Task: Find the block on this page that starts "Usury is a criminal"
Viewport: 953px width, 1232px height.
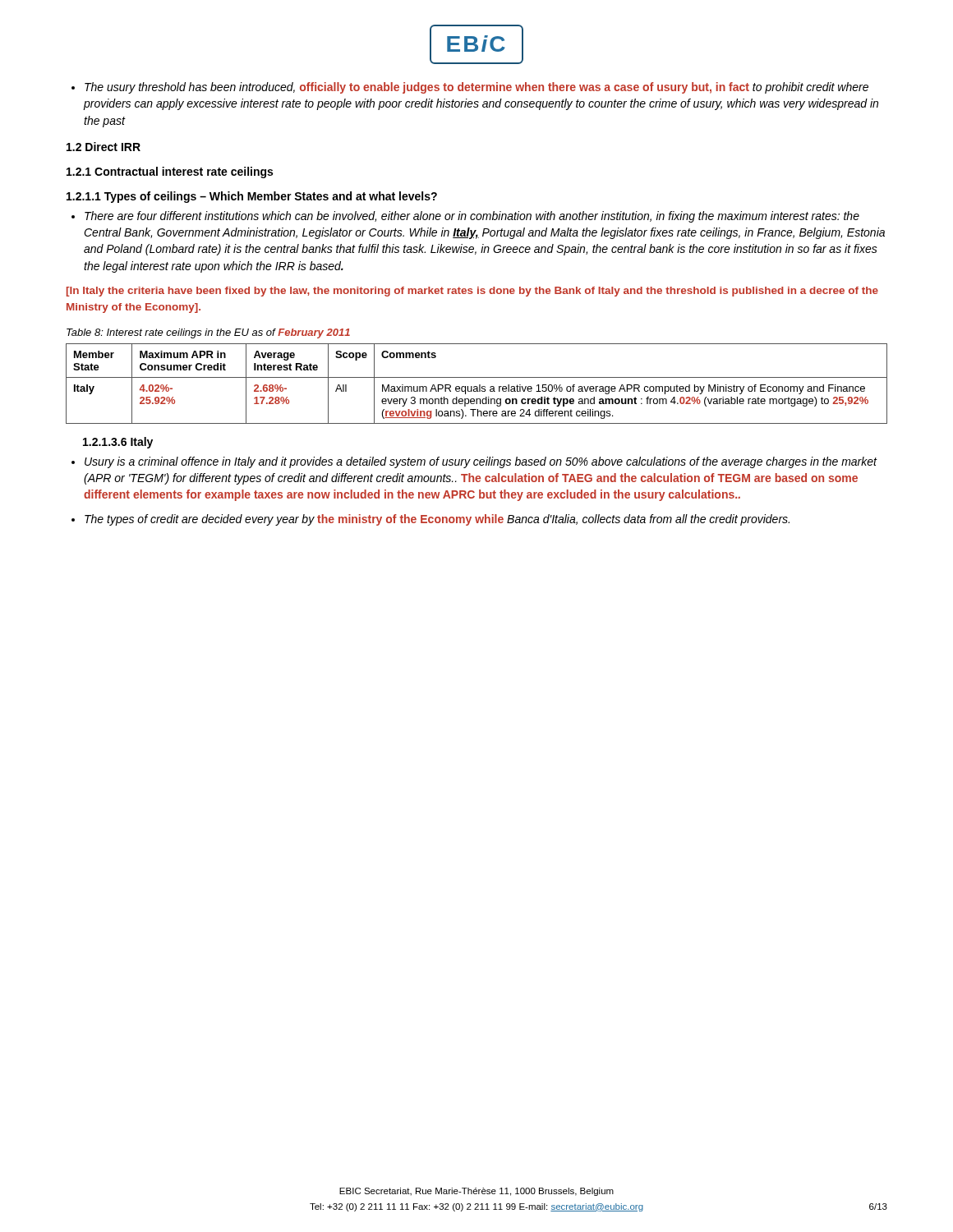Action: pyautogui.click(x=476, y=478)
